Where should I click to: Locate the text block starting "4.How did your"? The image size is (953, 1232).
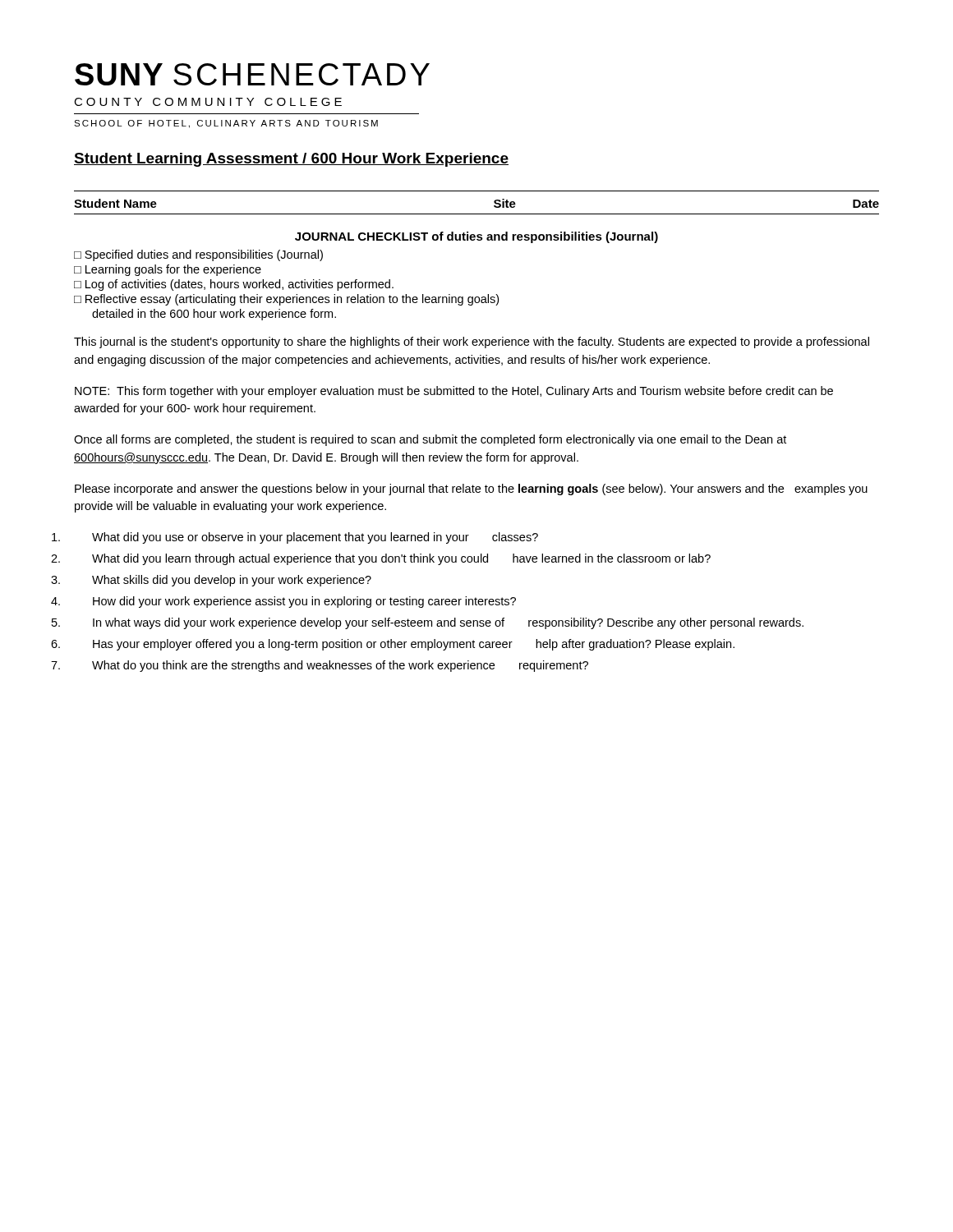[476, 602]
